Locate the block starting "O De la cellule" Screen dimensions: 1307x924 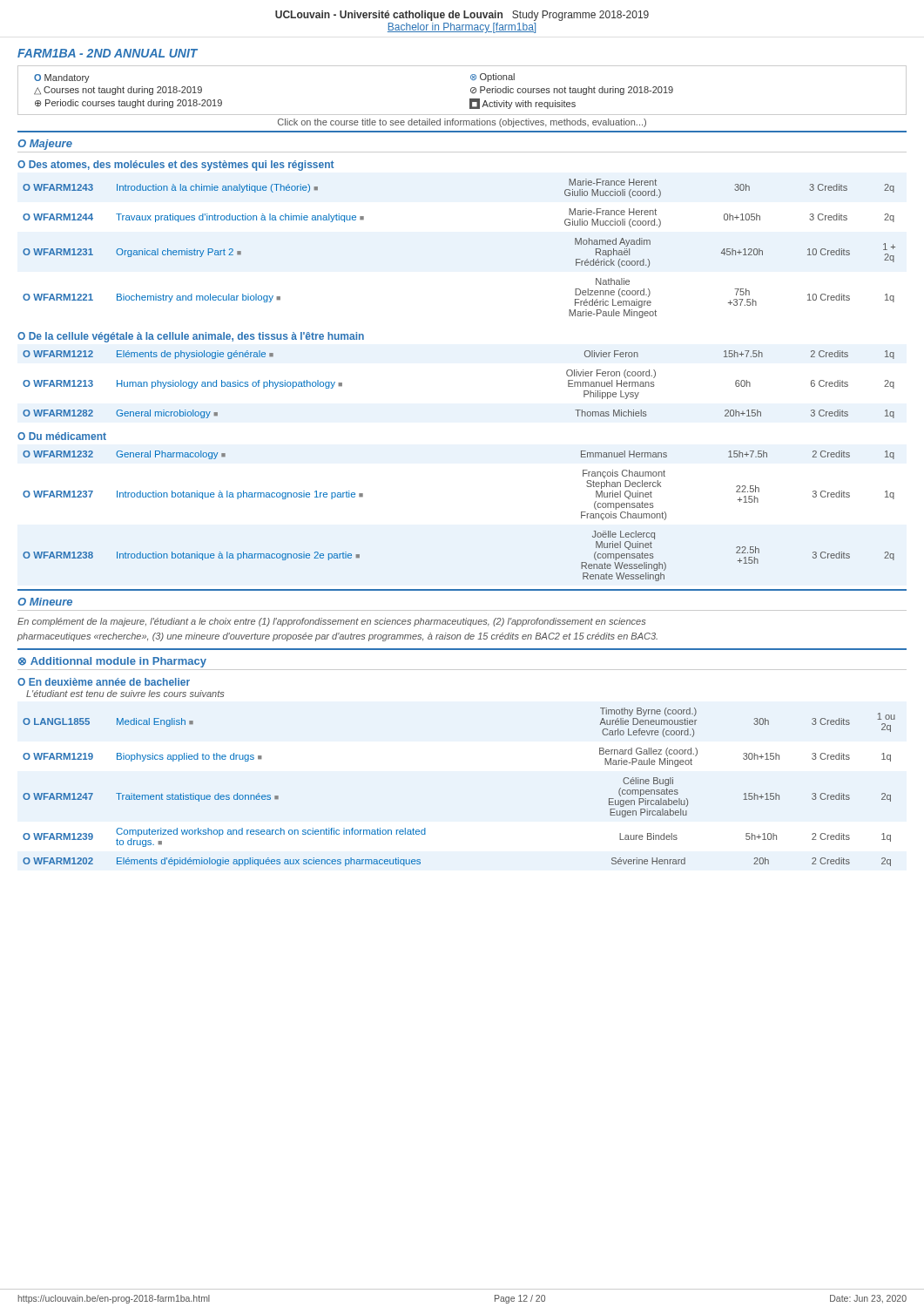point(191,336)
